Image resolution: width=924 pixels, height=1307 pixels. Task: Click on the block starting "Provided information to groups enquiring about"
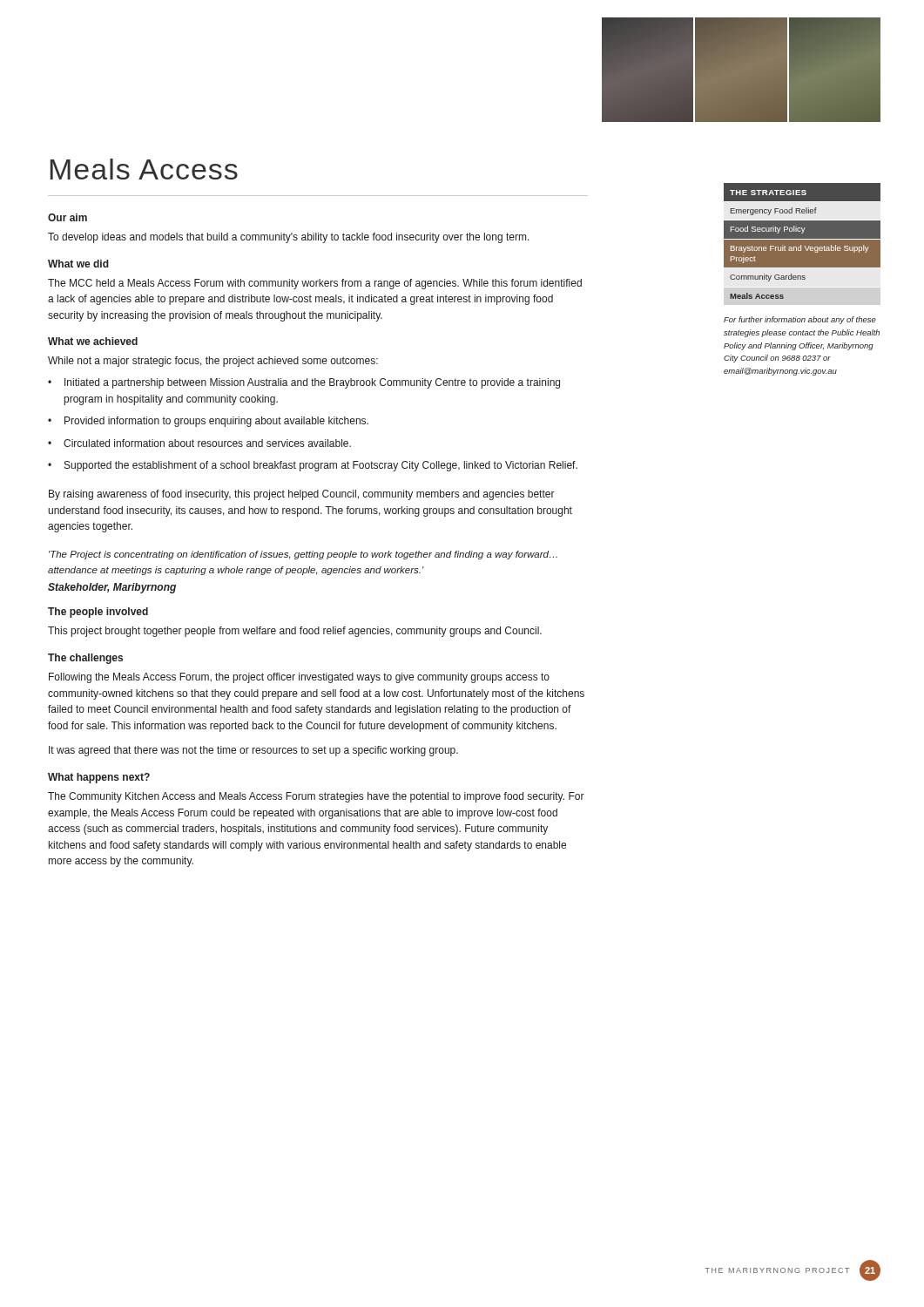point(216,421)
